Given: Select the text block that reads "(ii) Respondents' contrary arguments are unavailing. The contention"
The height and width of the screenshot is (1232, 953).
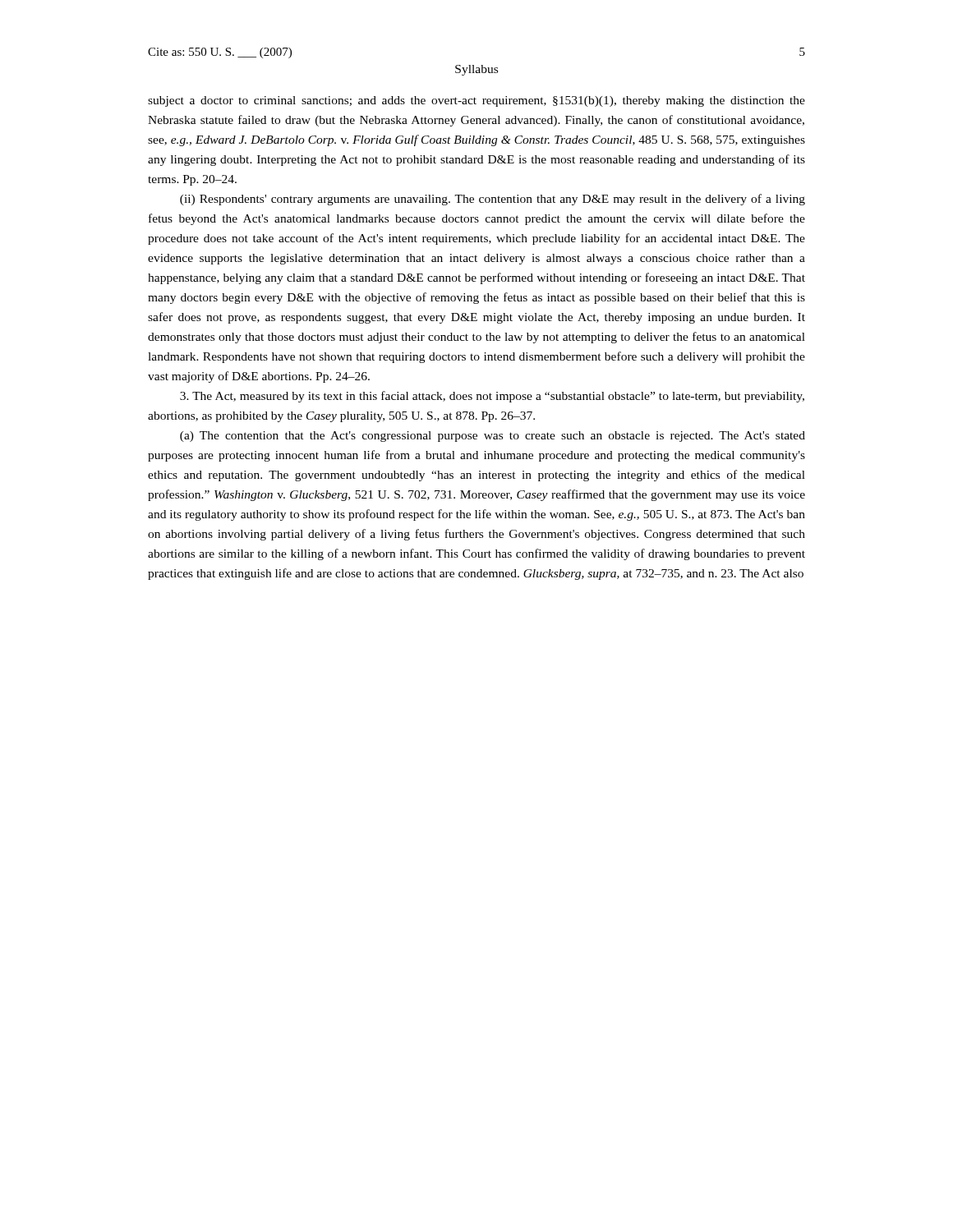Looking at the screenshot, I should [476, 288].
